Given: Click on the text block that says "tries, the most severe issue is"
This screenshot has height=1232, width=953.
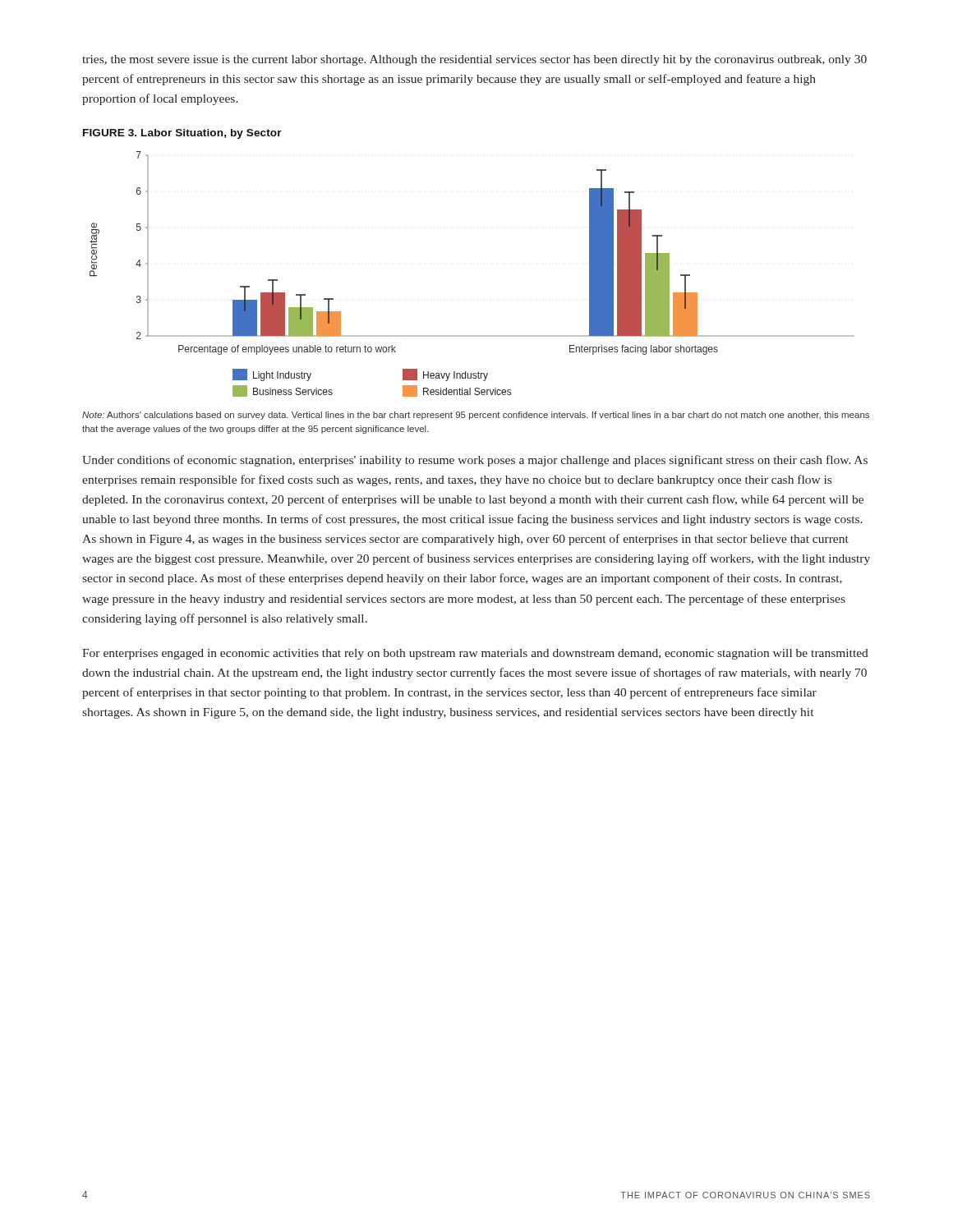Looking at the screenshot, I should (x=476, y=79).
